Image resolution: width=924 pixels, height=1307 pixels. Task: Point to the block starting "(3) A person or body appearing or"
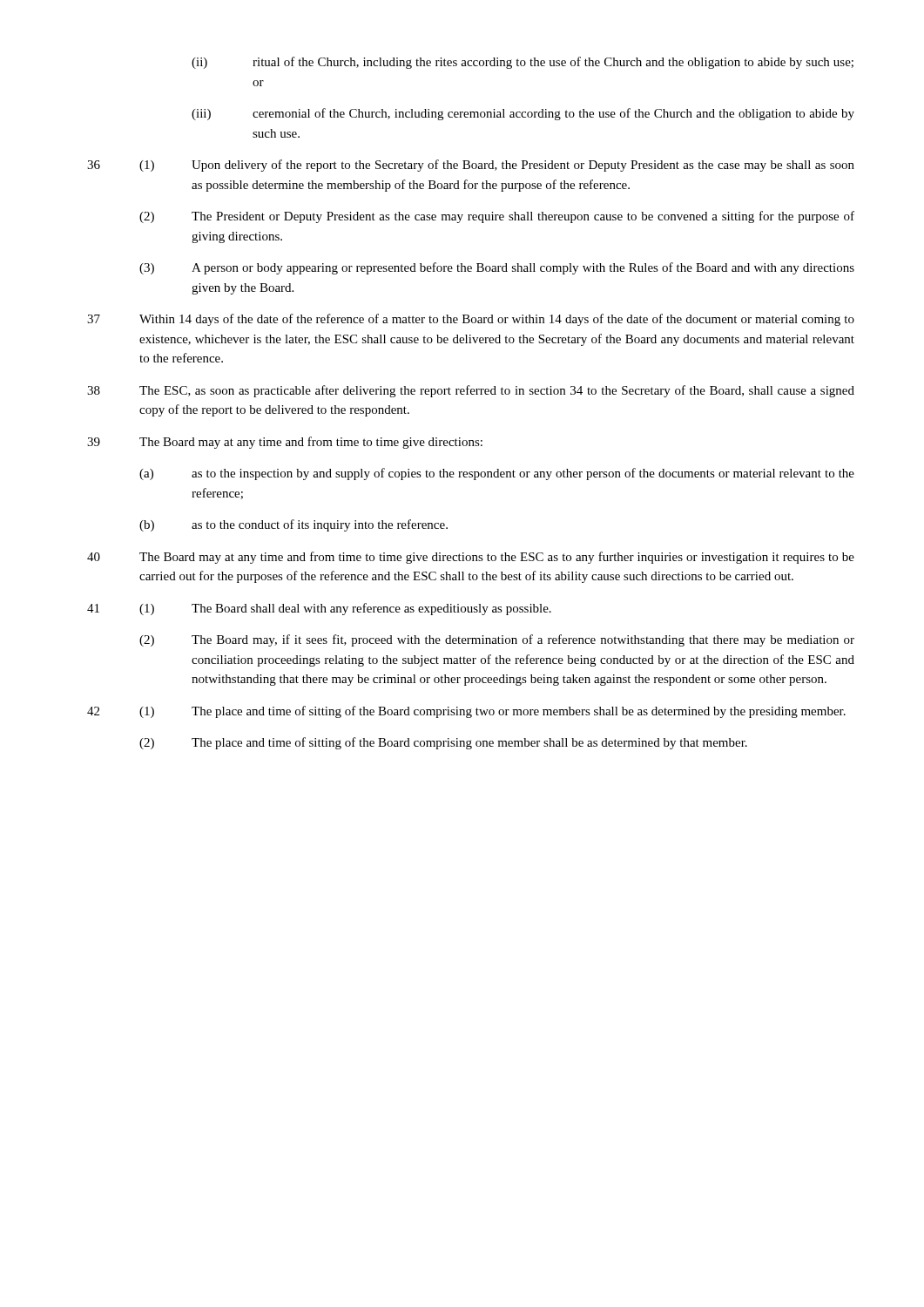(471, 277)
